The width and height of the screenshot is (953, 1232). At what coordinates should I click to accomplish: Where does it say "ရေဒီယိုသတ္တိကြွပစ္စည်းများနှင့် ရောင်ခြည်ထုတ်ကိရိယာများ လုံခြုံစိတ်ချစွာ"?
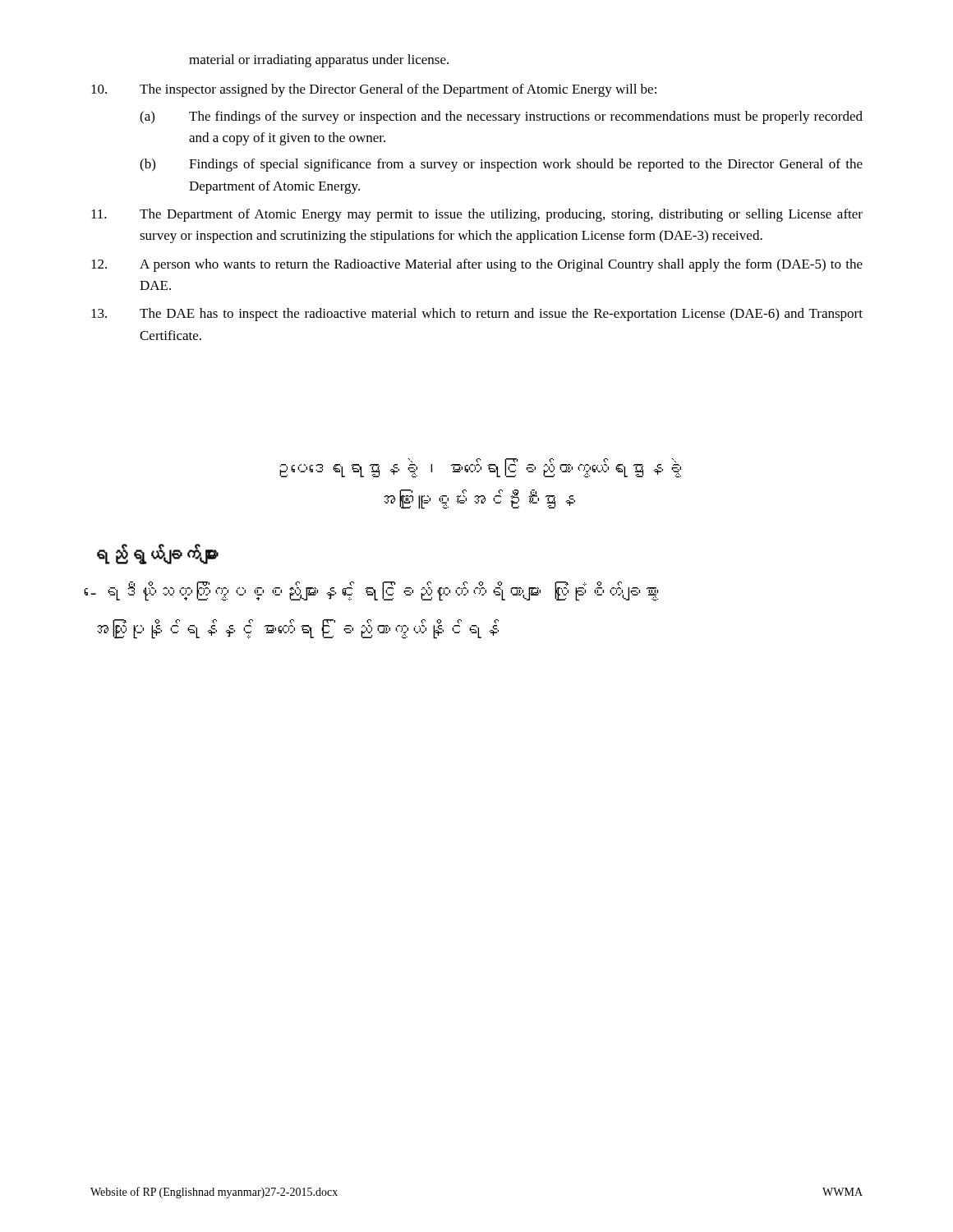point(375,592)
